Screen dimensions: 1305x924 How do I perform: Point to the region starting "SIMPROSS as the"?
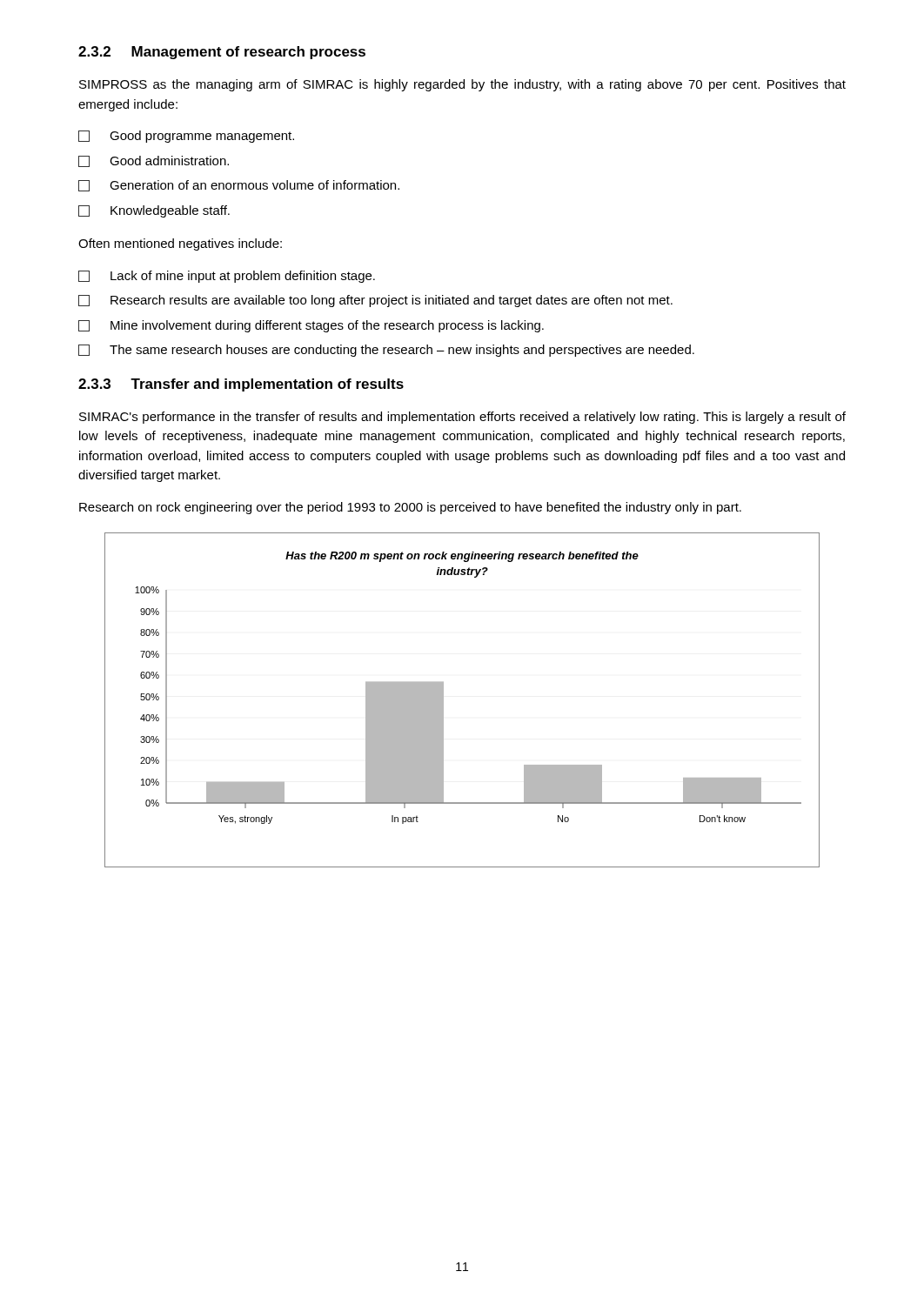(x=462, y=94)
